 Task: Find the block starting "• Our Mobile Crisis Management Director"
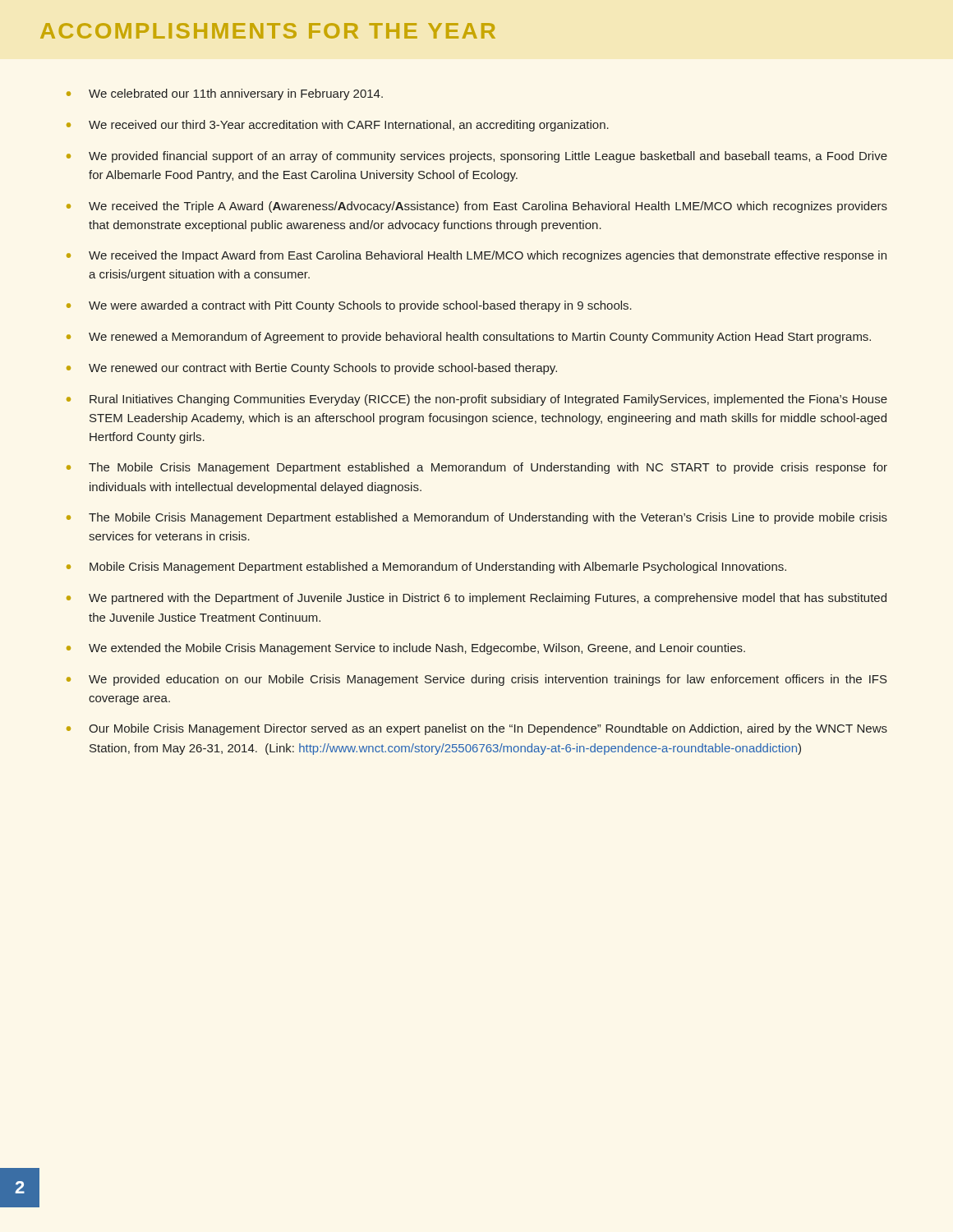pos(476,738)
